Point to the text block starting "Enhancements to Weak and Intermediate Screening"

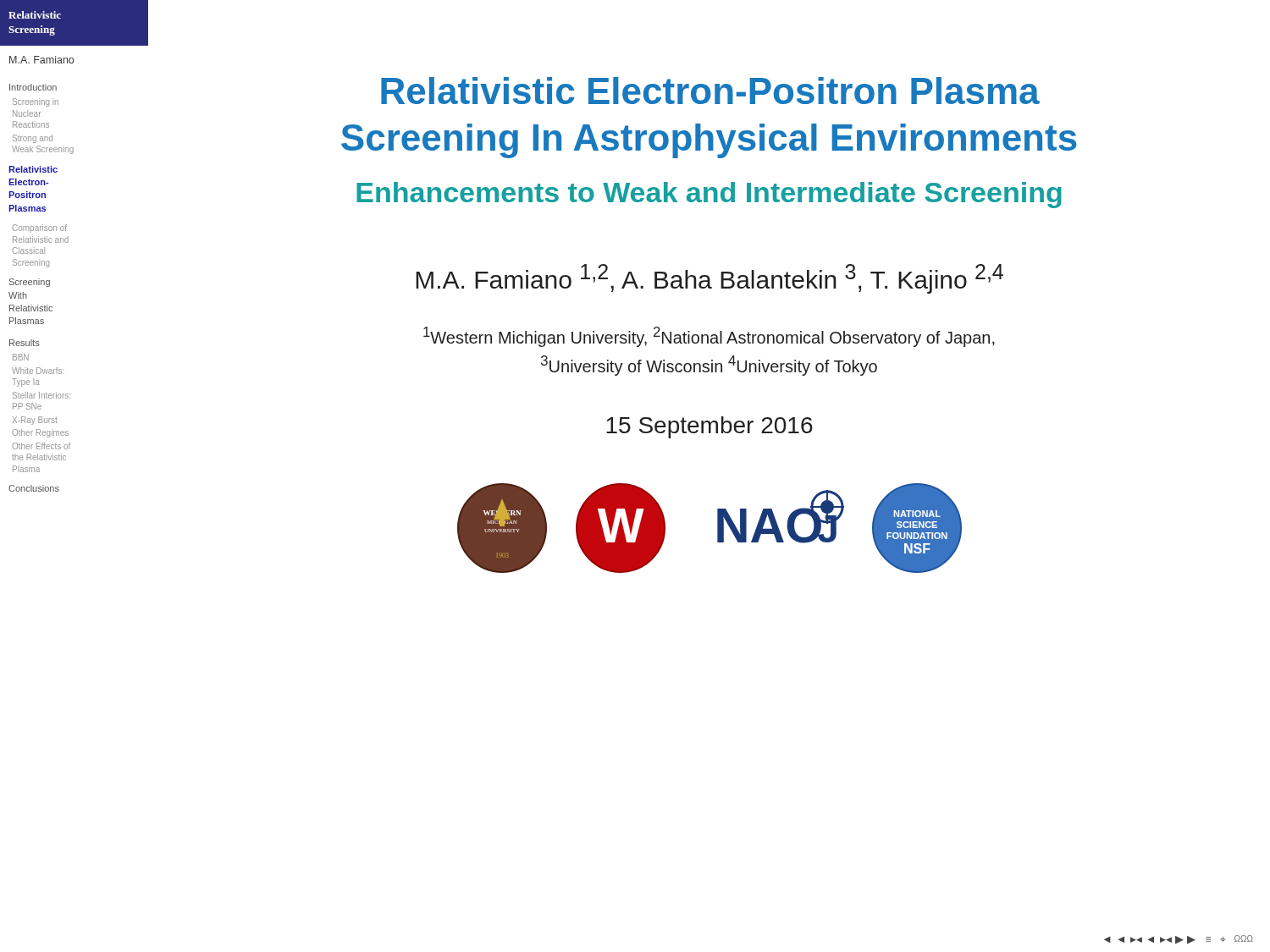point(709,192)
